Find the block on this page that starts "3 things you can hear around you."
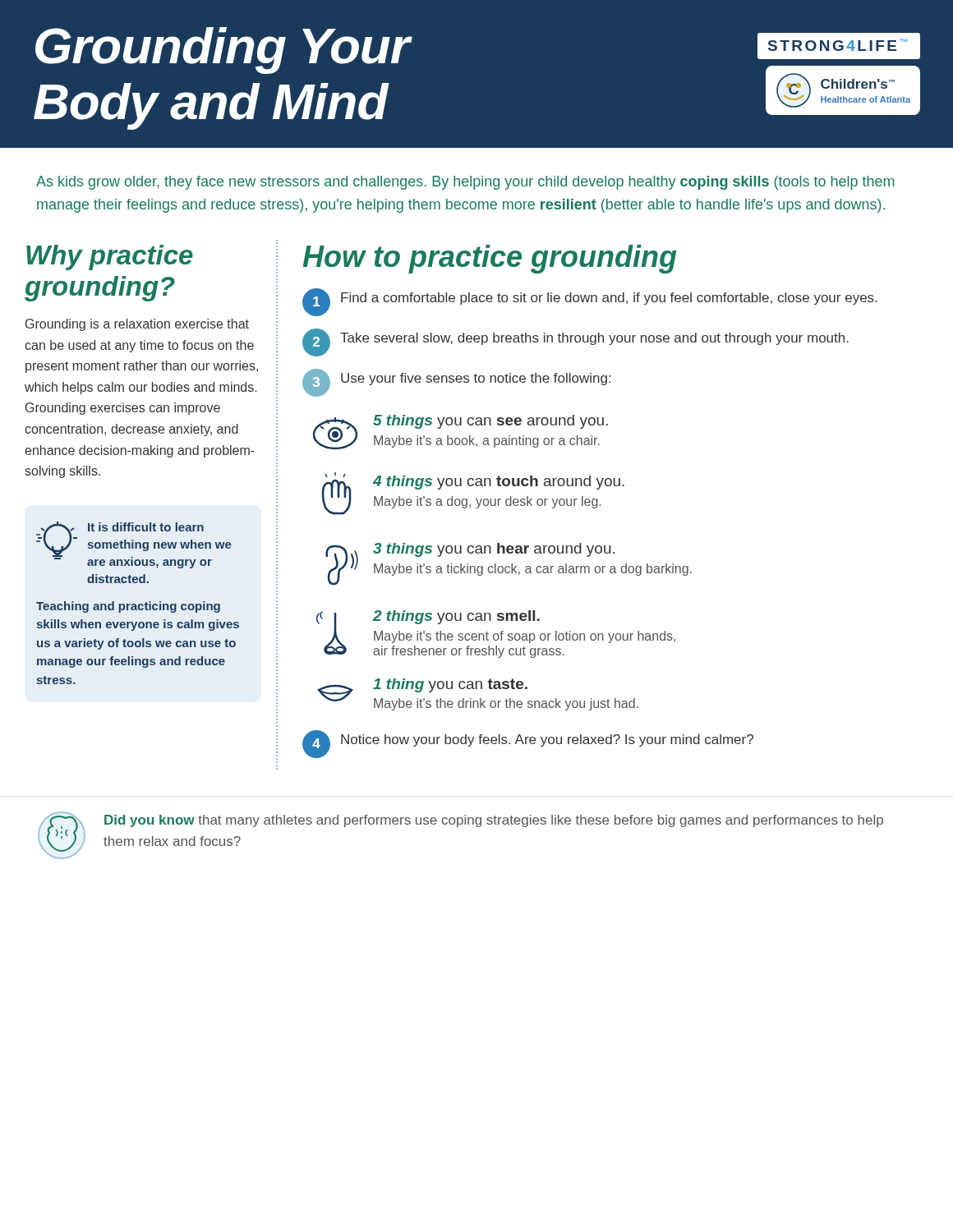The image size is (953, 1232). [502, 564]
